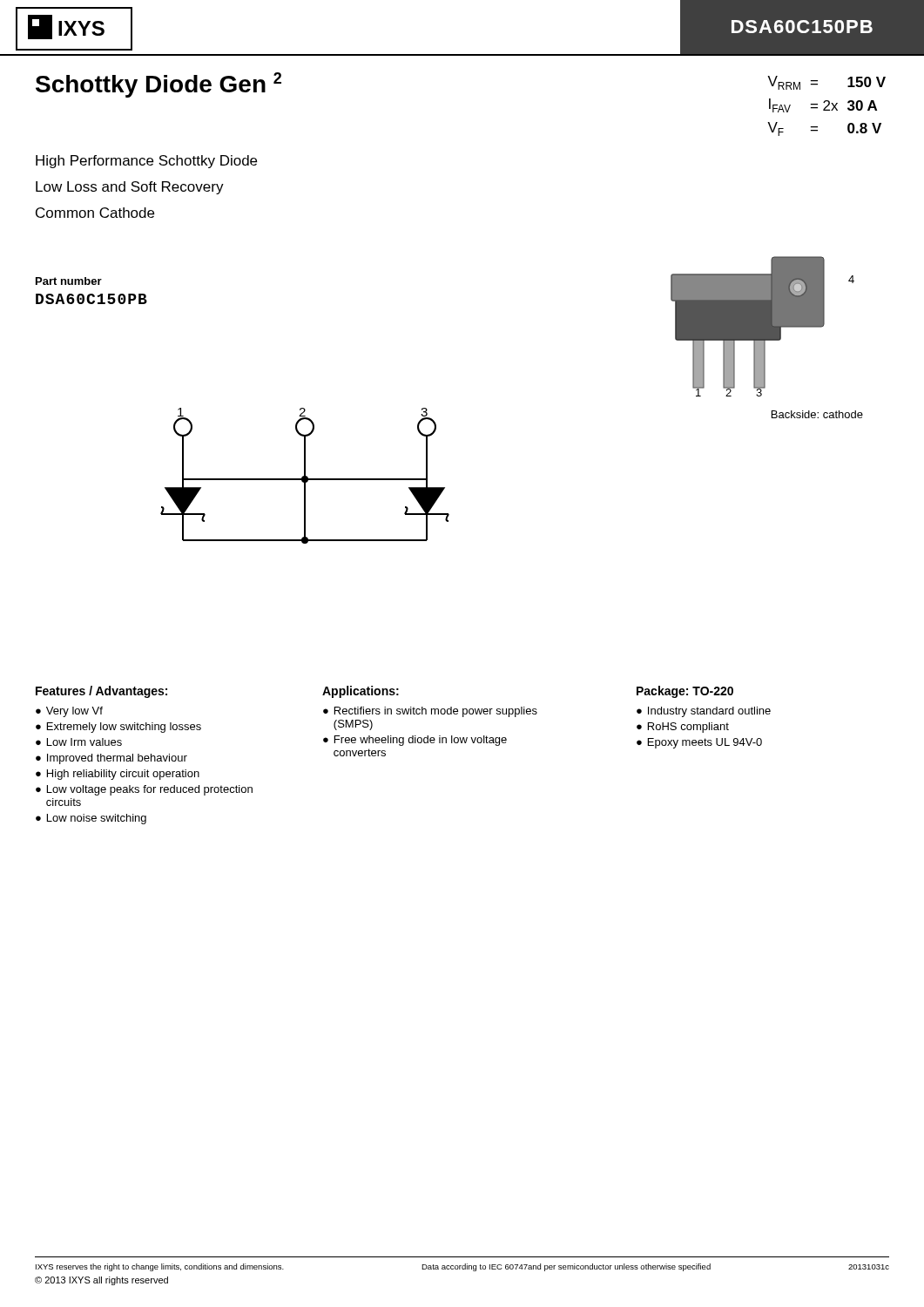The image size is (924, 1307).
Task: Navigate to the region starting "Schottky Diode Gen"
Action: coord(158,84)
